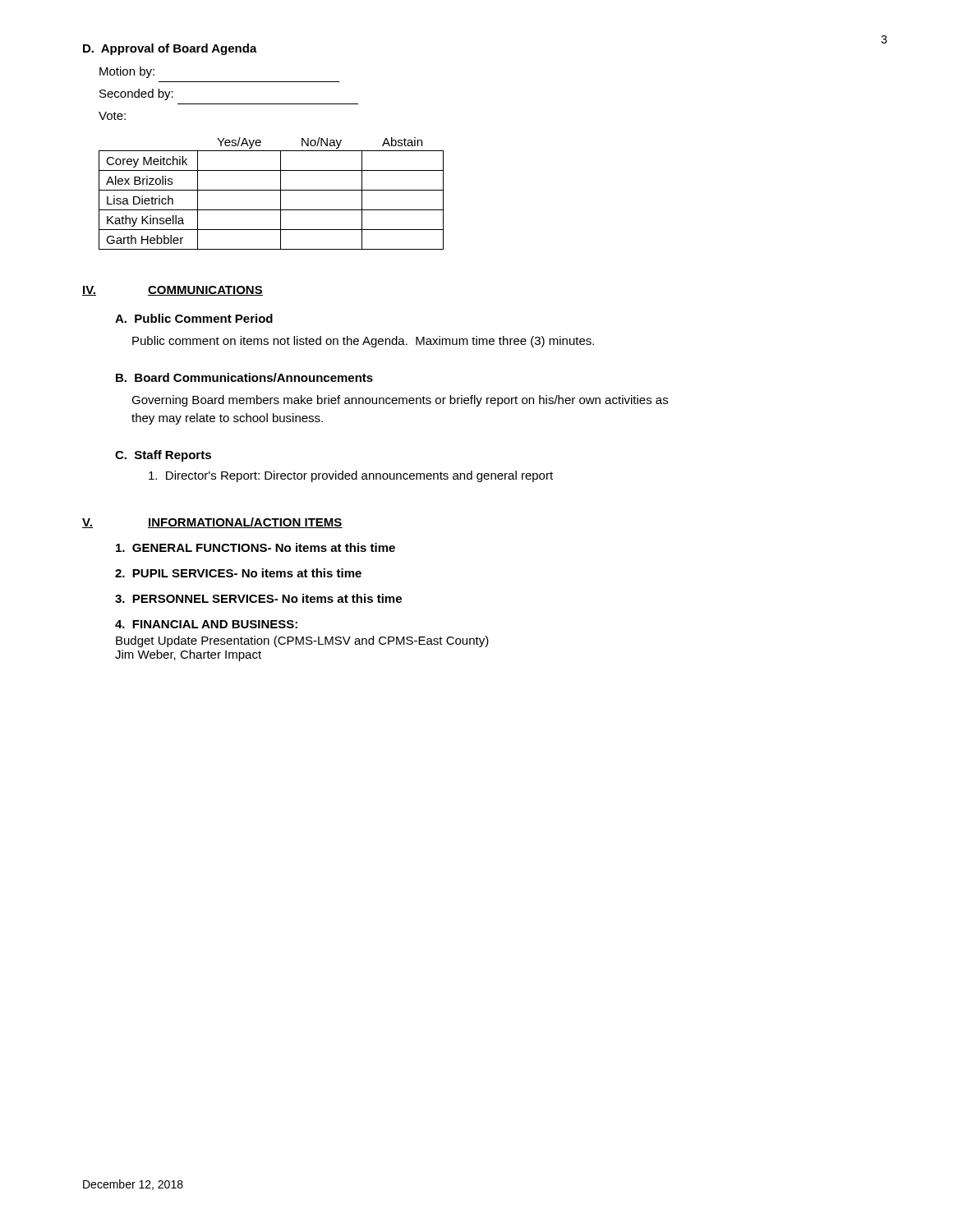Navigate to the block starting "GENERAL FUNCTIONS- No items"
This screenshot has width=953, height=1232.
(255, 547)
